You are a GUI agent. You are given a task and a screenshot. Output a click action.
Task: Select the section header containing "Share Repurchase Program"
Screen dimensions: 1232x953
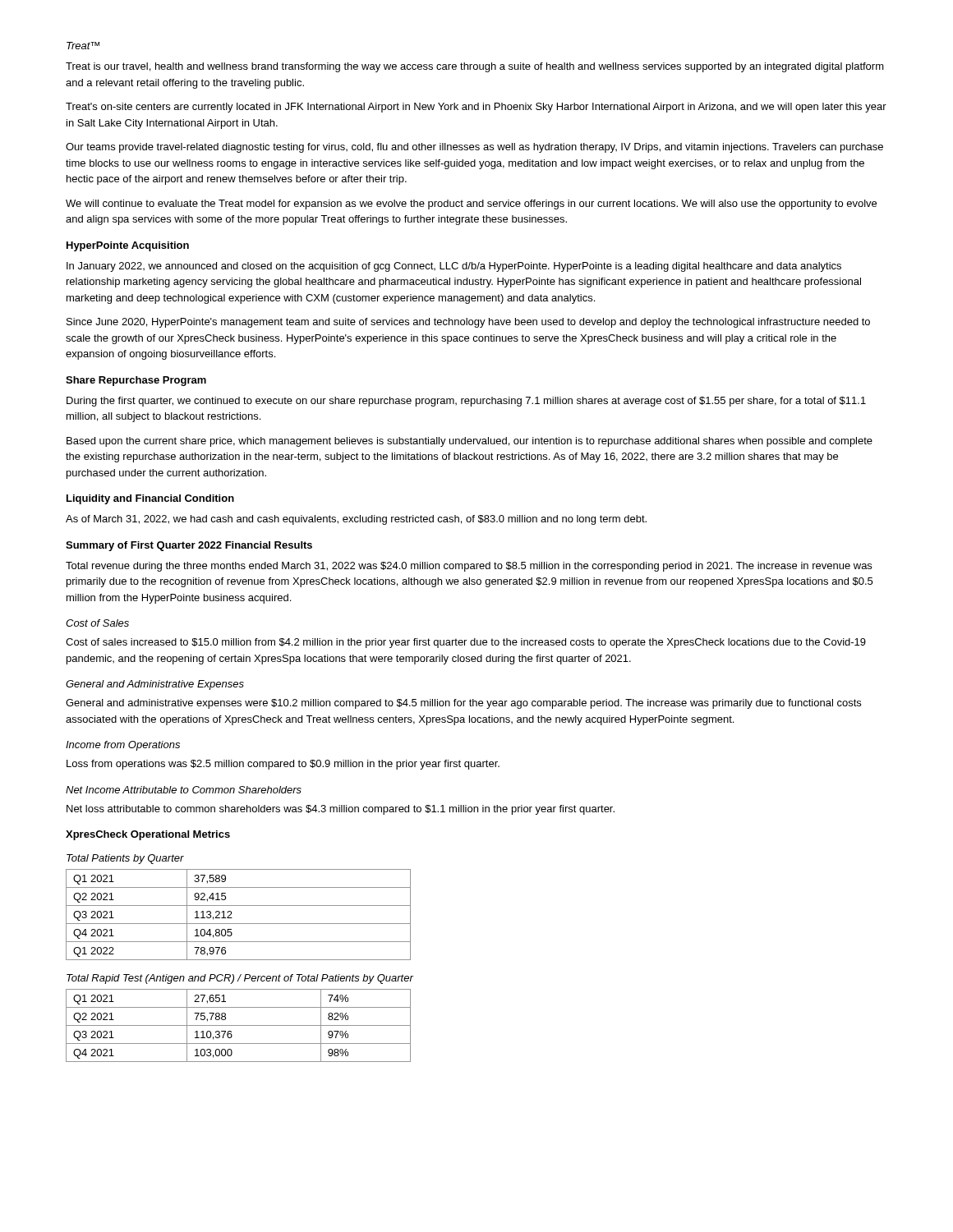point(136,379)
